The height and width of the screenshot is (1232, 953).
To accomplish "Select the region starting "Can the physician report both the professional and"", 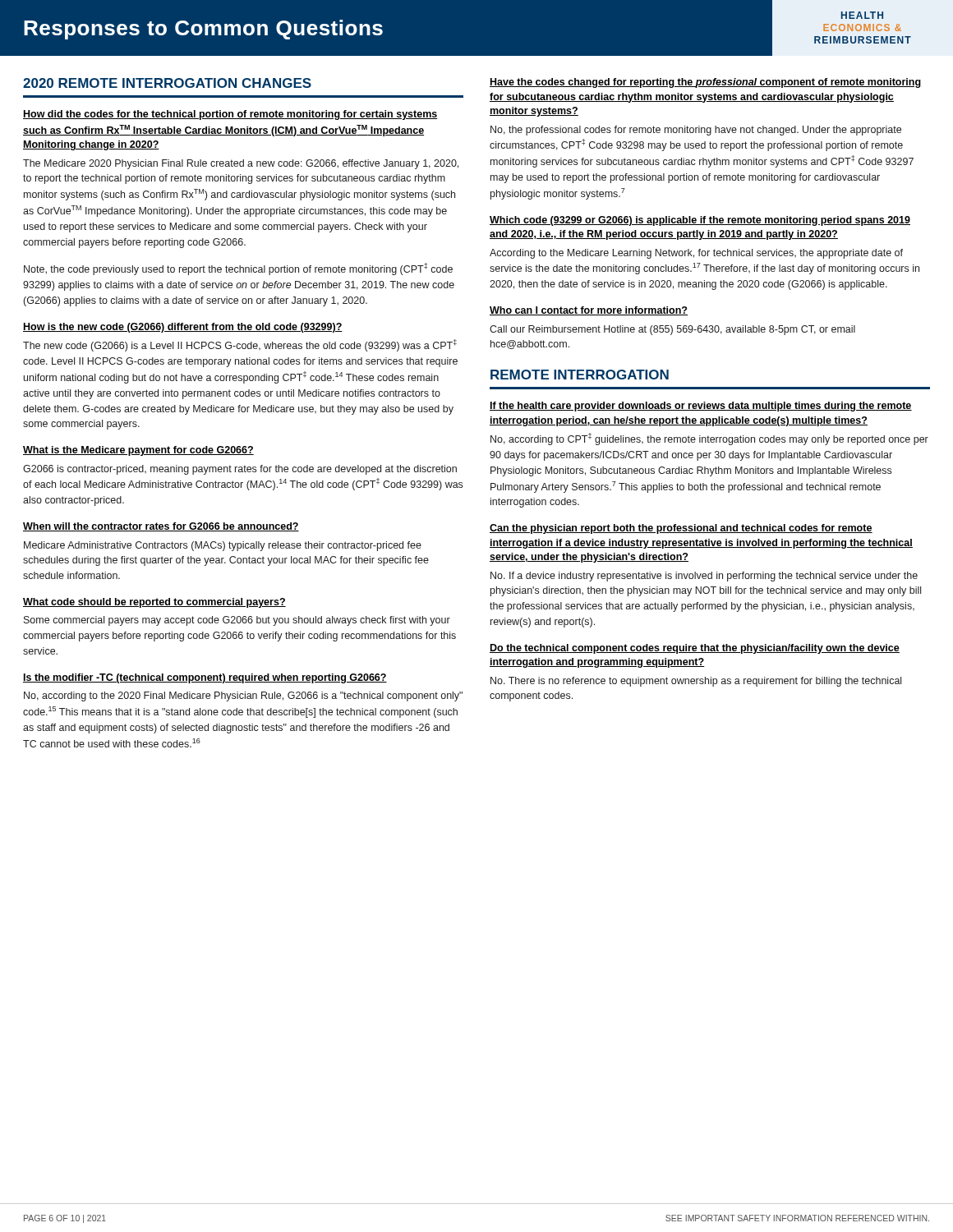I will (x=710, y=576).
